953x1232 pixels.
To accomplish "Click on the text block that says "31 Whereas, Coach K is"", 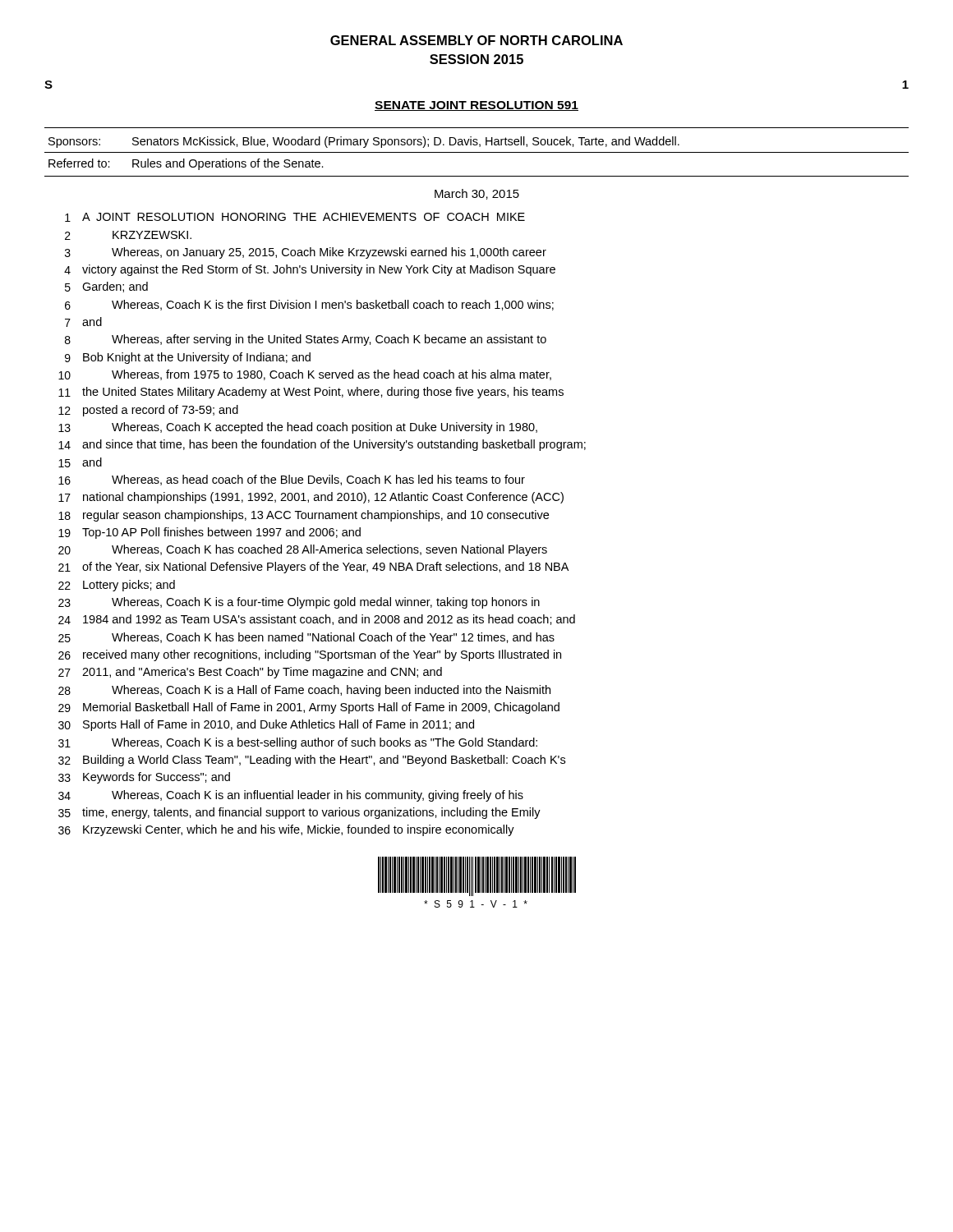I will point(476,743).
